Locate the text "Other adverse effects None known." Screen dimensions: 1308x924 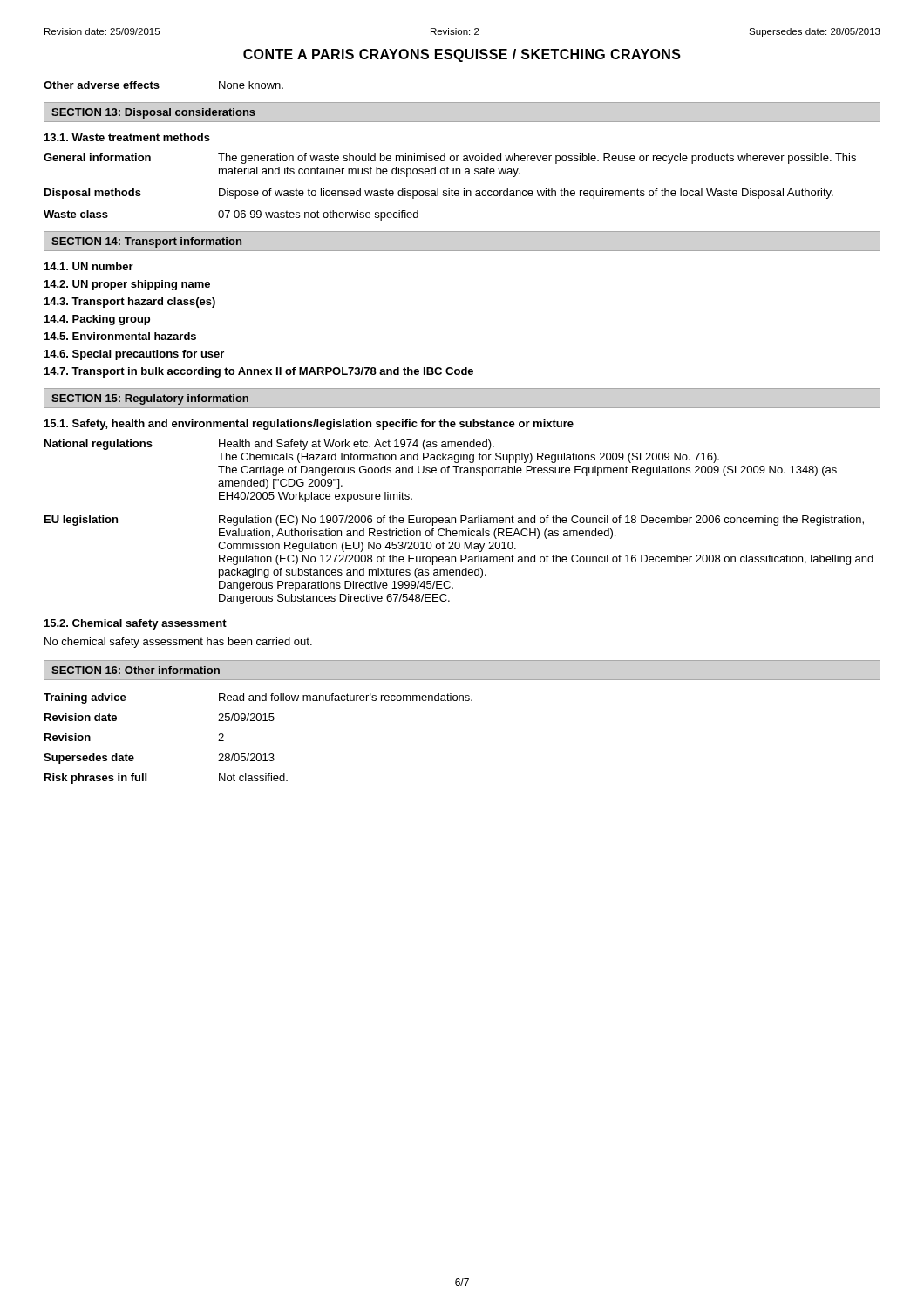[x=164, y=85]
